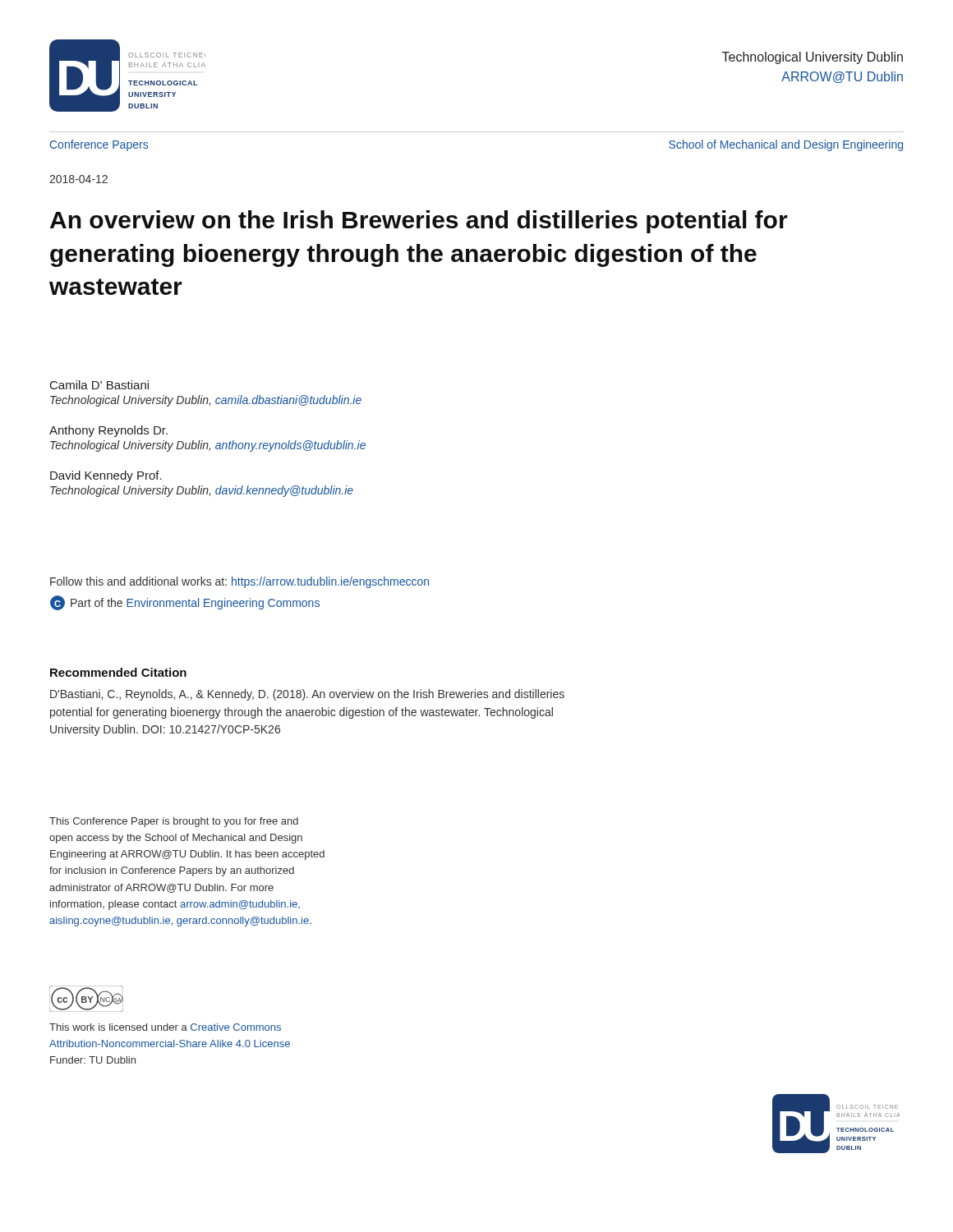Screen dimensions: 1232x953
Task: Locate the text starting "Follow this and additional"
Action: click(239, 582)
